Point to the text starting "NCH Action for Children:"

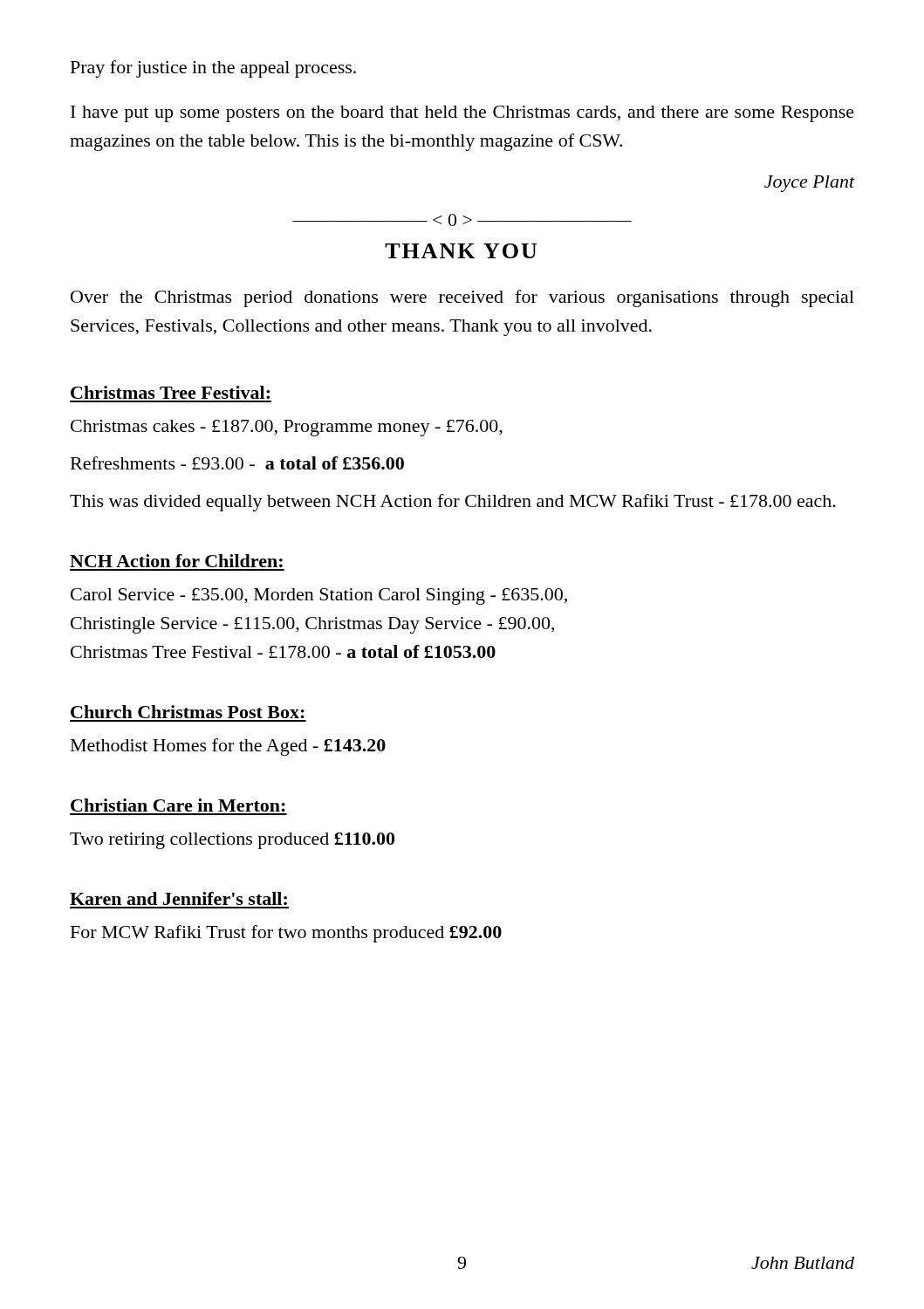pyautogui.click(x=177, y=561)
